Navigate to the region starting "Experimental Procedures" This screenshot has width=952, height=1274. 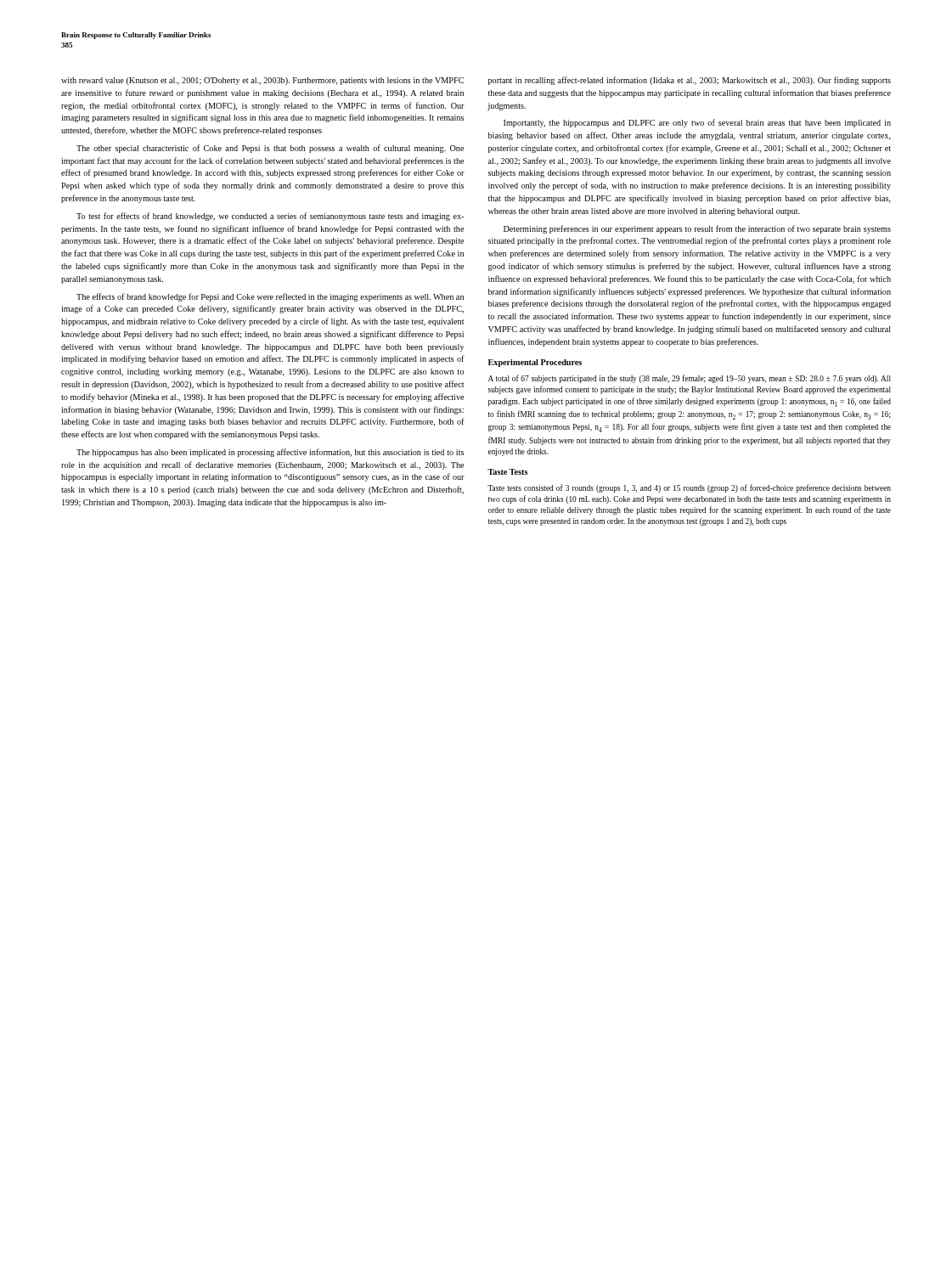pyautogui.click(x=535, y=363)
